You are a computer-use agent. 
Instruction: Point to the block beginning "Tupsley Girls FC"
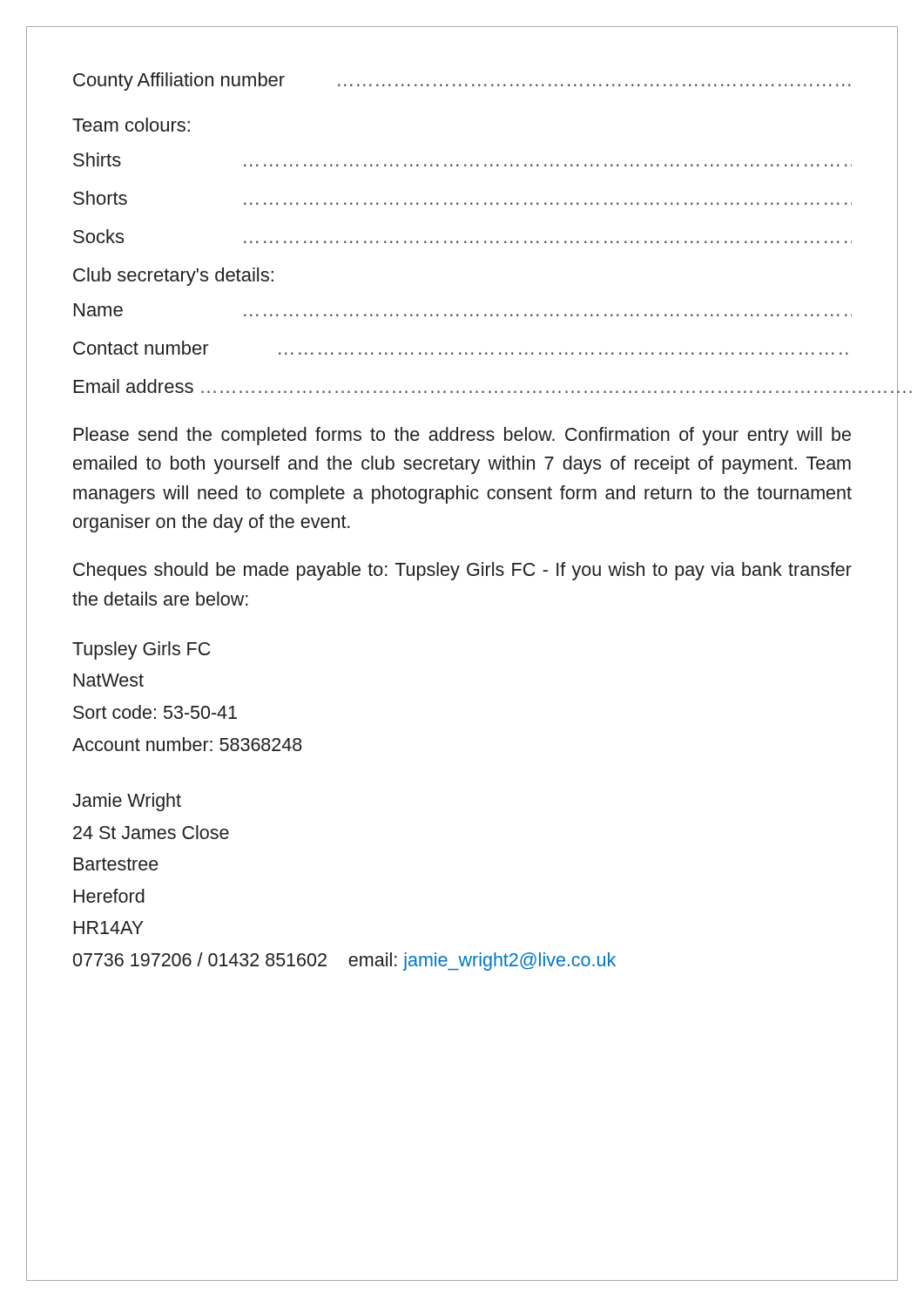tap(187, 697)
